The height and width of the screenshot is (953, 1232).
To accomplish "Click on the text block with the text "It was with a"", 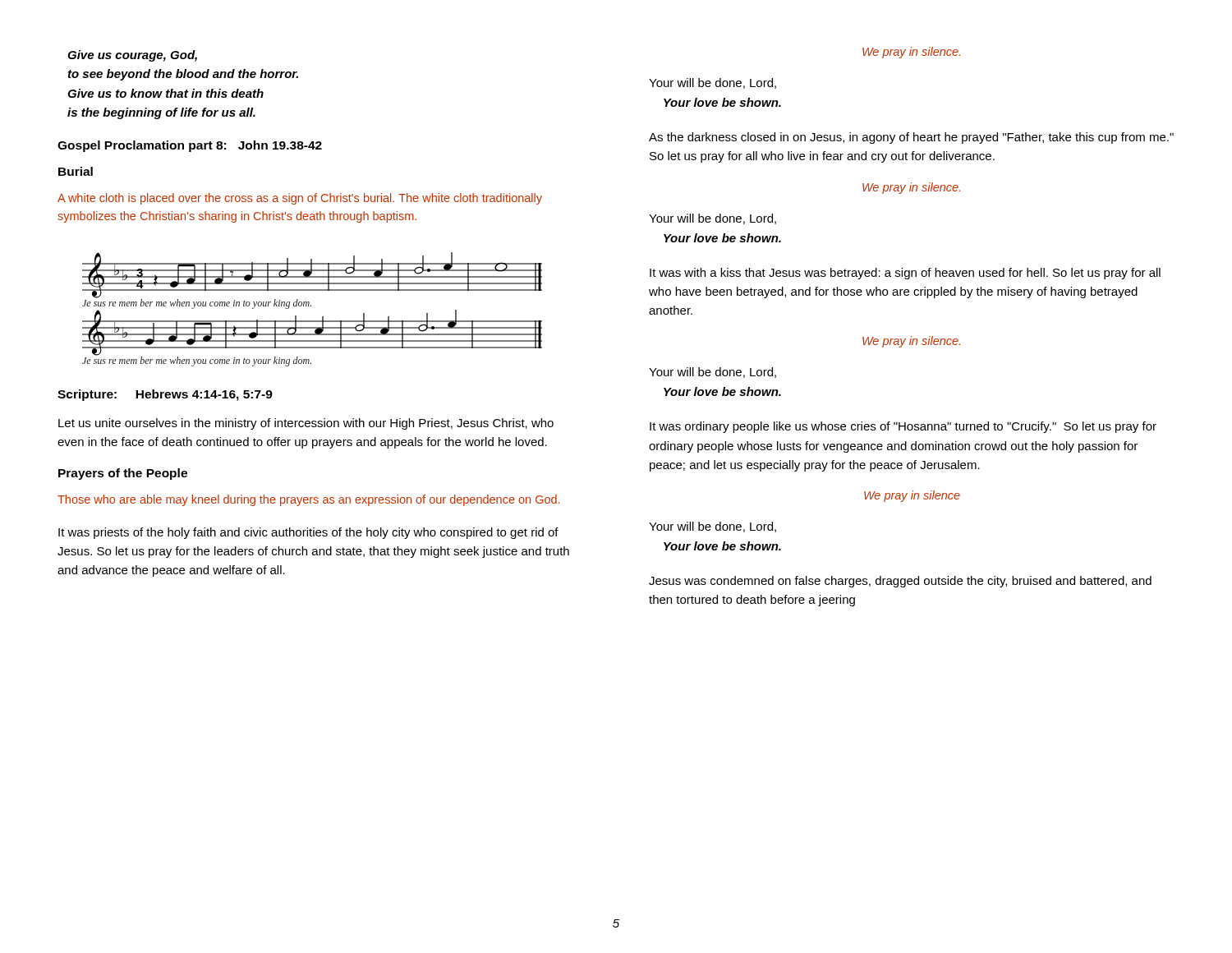I will pyautogui.click(x=905, y=291).
